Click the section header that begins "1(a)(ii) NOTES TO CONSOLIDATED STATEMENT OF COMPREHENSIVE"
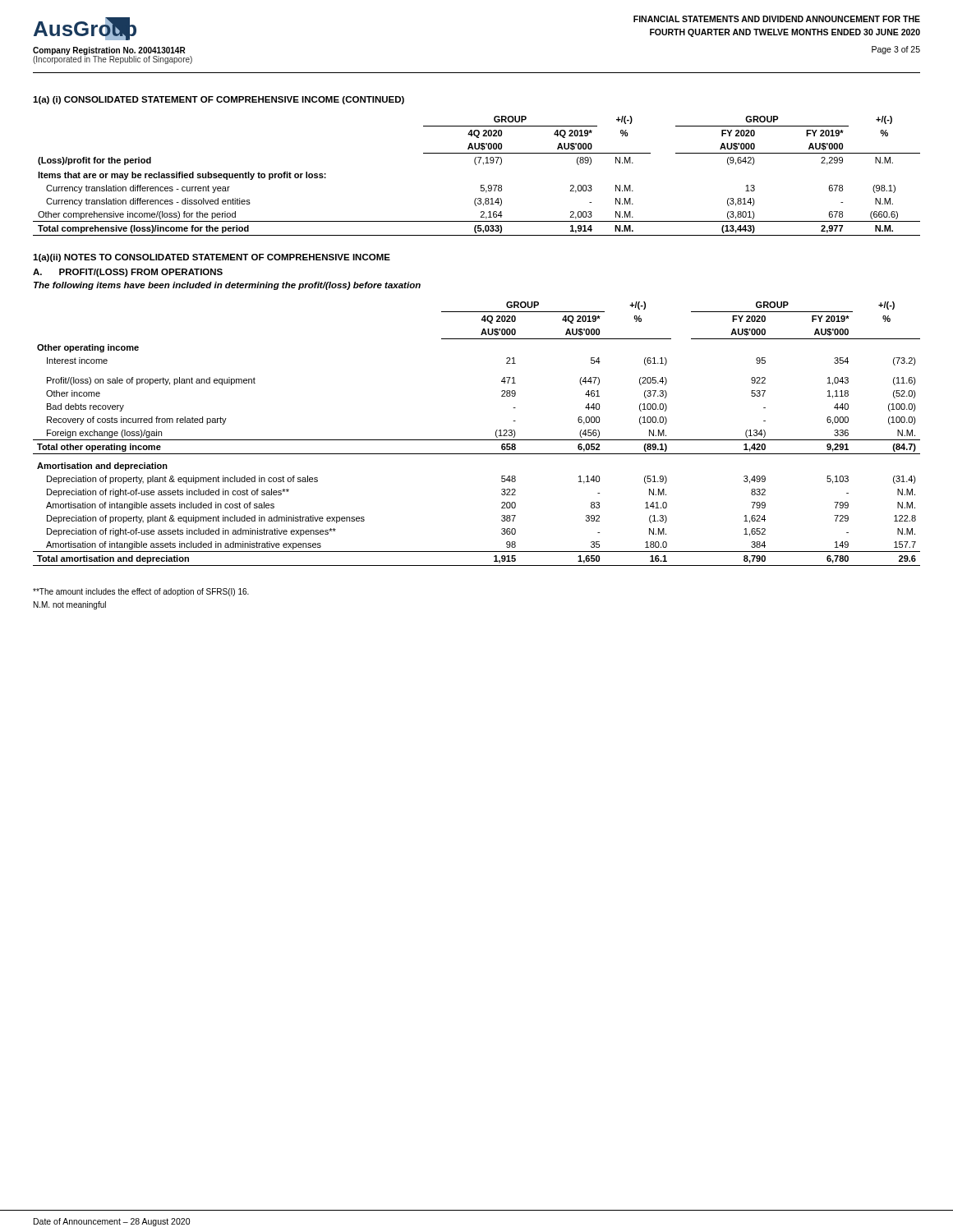 212,257
